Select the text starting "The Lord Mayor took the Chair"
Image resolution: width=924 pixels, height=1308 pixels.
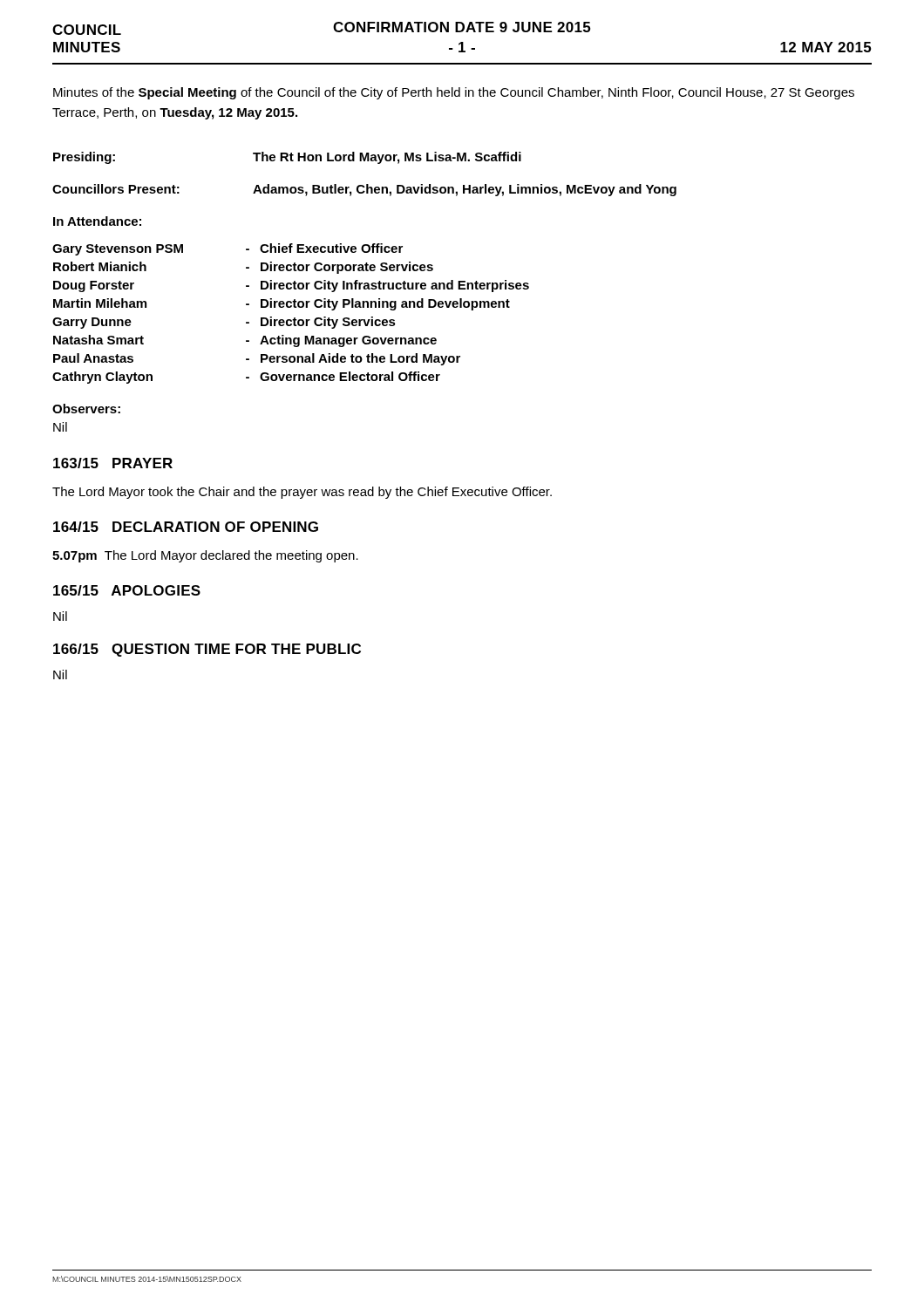pyautogui.click(x=303, y=491)
